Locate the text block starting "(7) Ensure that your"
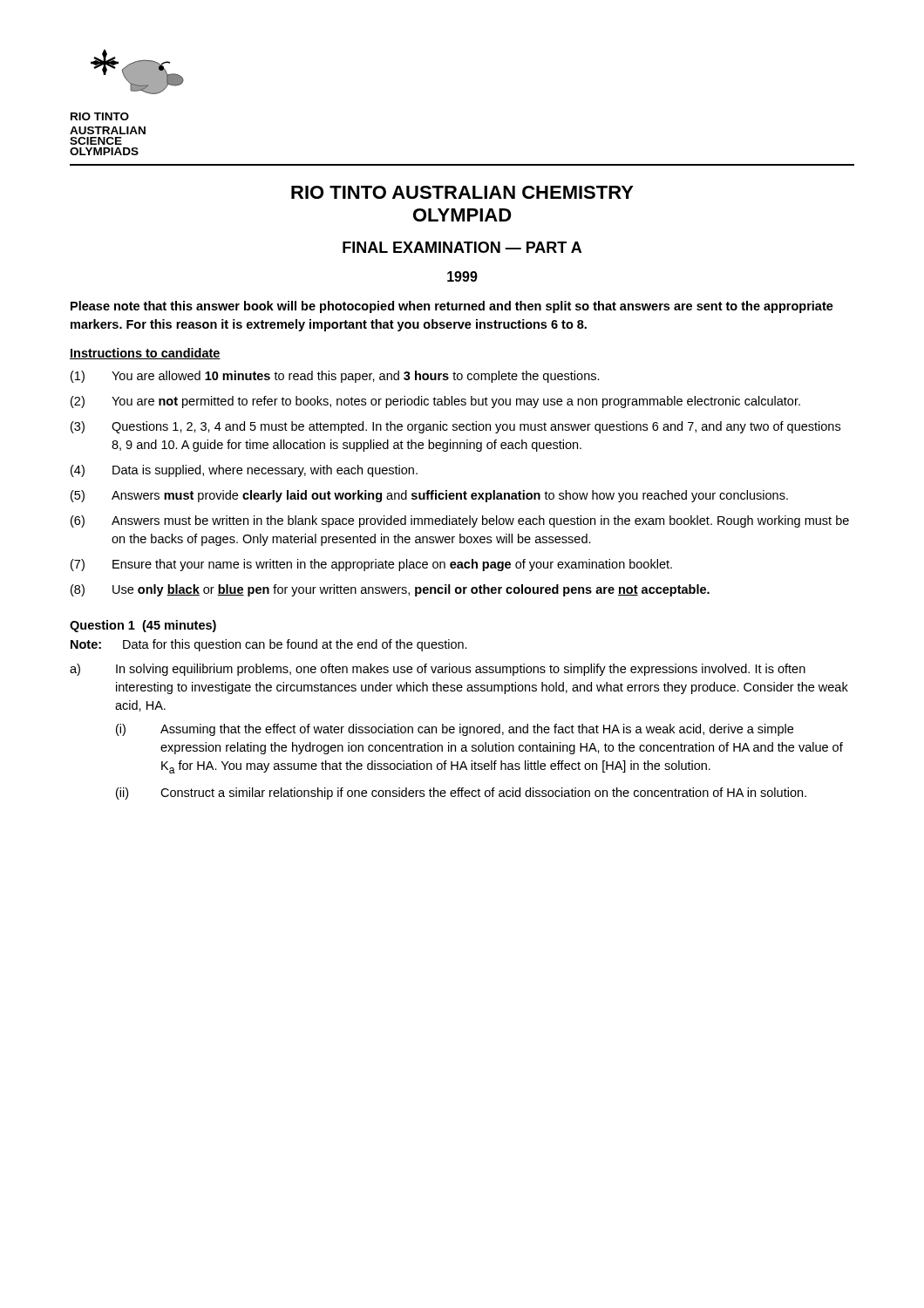The height and width of the screenshot is (1308, 924). point(462,565)
